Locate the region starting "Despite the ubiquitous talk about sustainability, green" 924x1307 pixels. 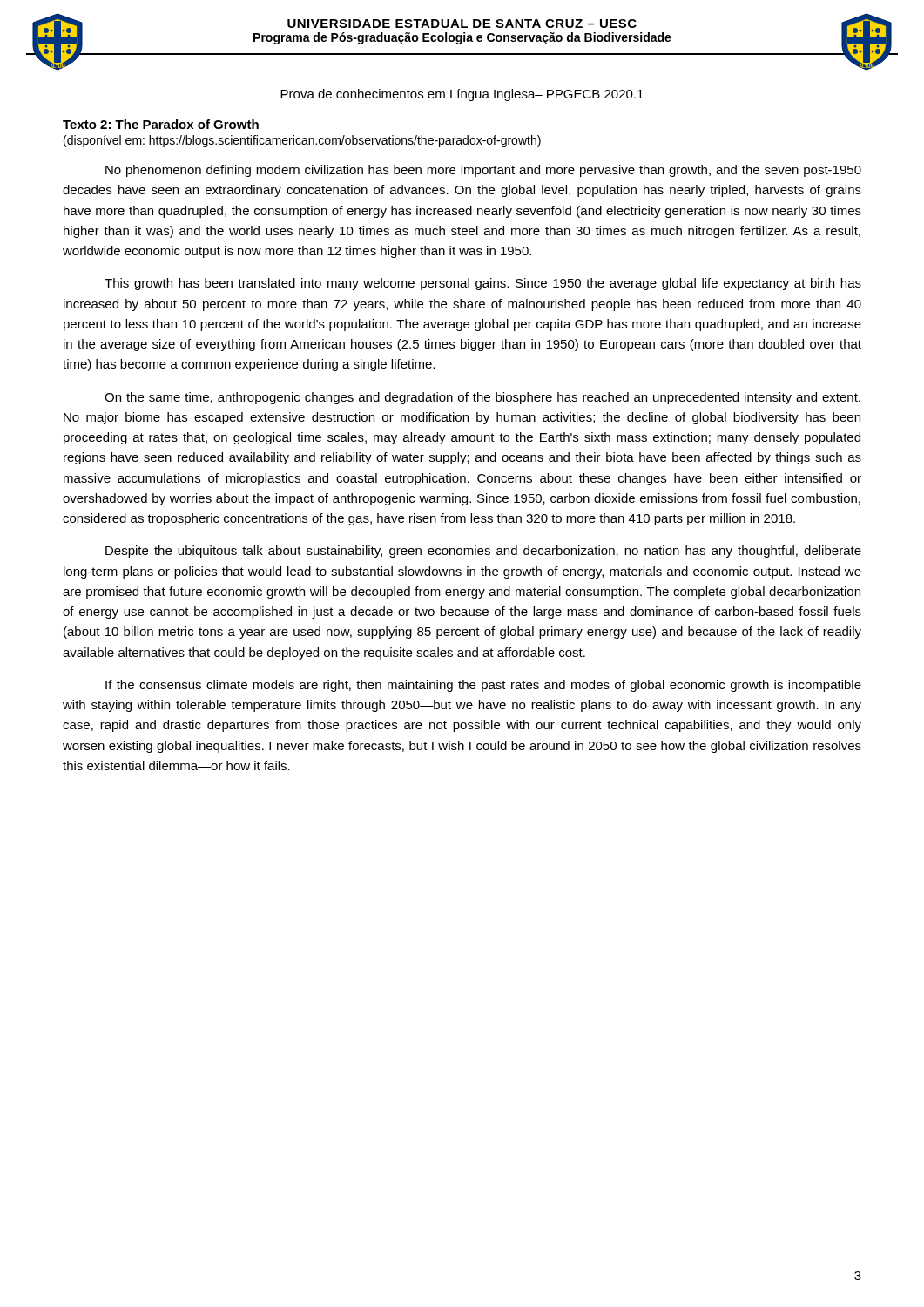tap(462, 601)
